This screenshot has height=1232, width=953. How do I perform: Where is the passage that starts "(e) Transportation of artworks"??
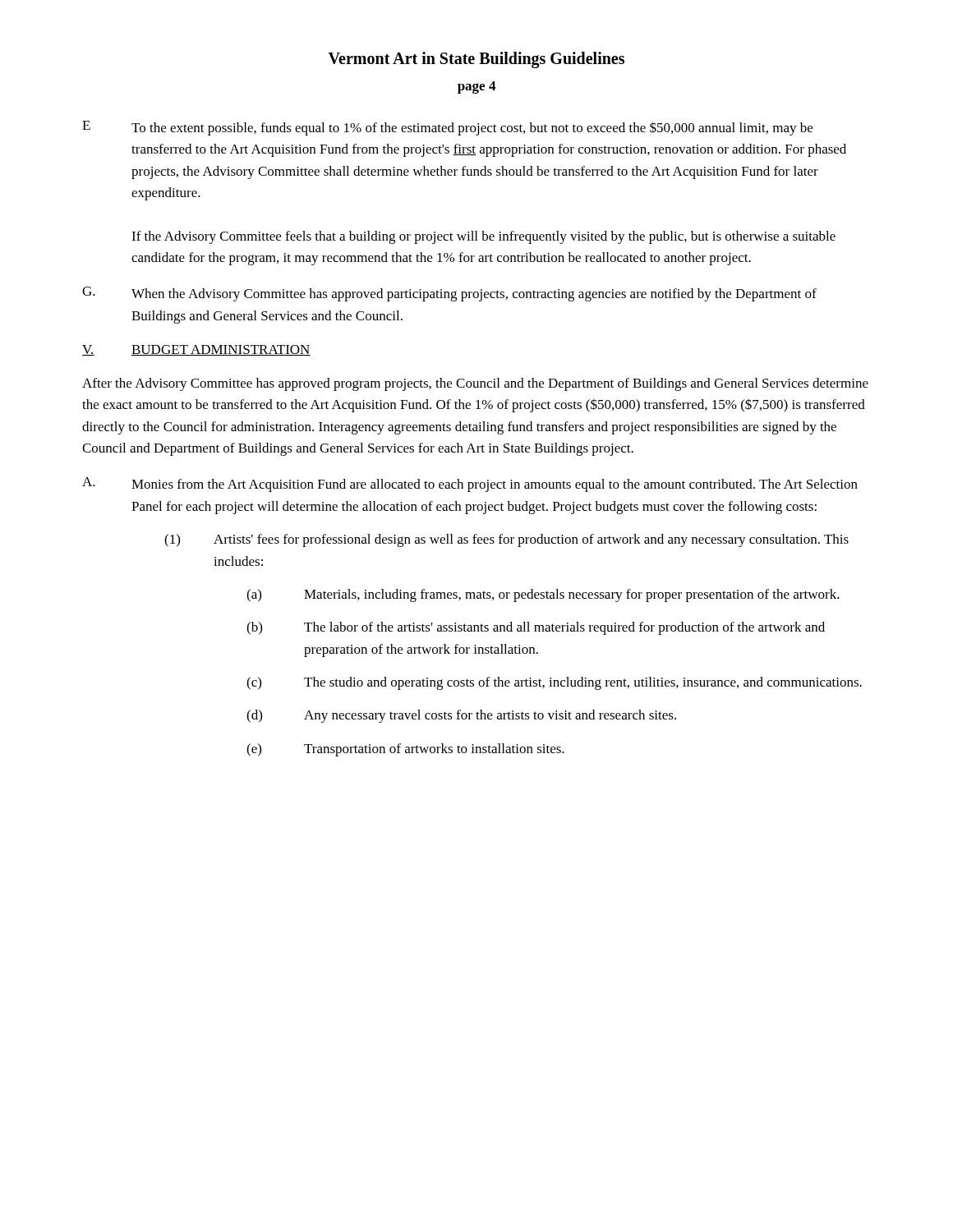coord(559,749)
